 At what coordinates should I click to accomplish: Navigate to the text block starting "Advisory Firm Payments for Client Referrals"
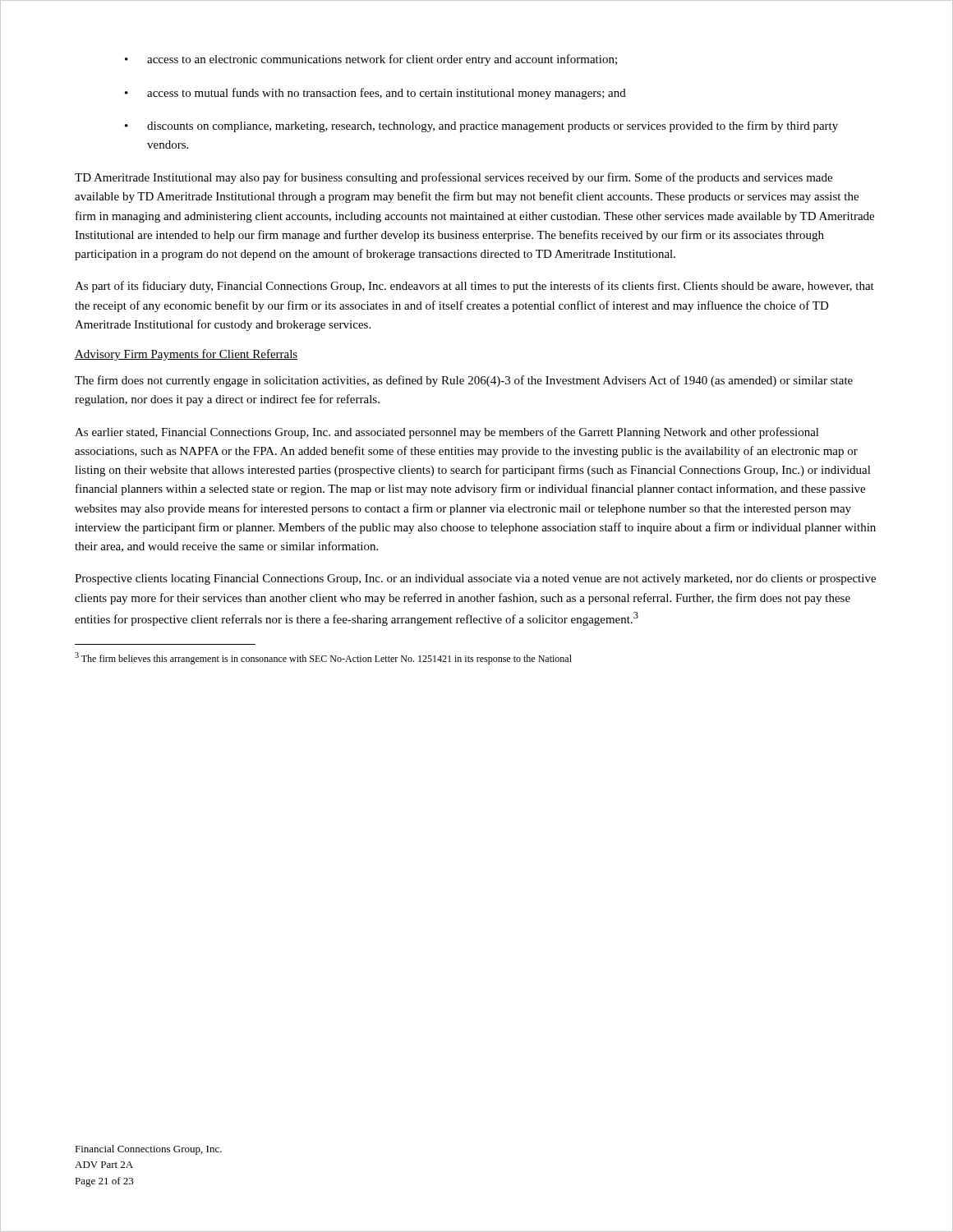pyautogui.click(x=186, y=354)
